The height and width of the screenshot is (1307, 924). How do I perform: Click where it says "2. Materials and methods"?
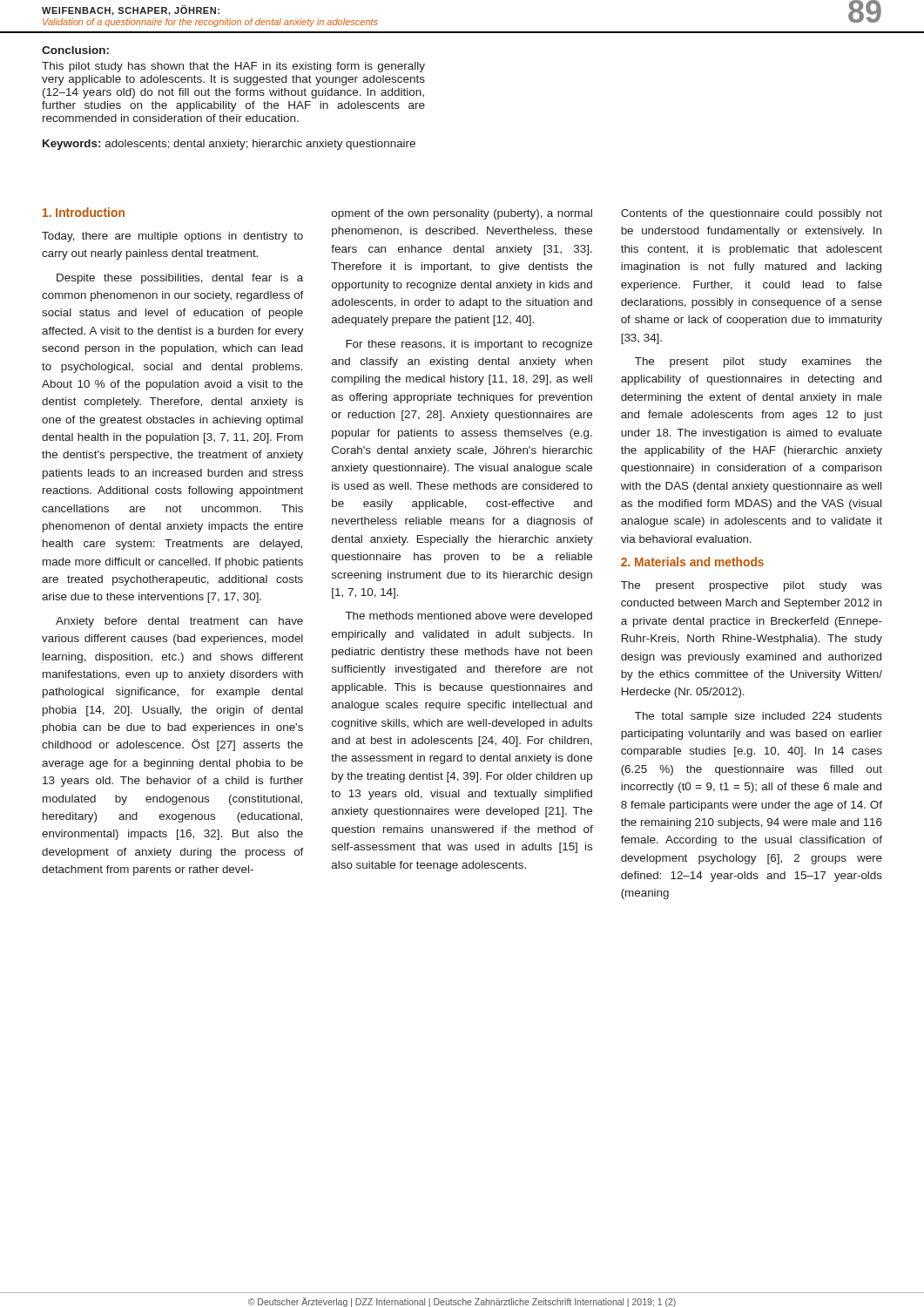(x=692, y=563)
